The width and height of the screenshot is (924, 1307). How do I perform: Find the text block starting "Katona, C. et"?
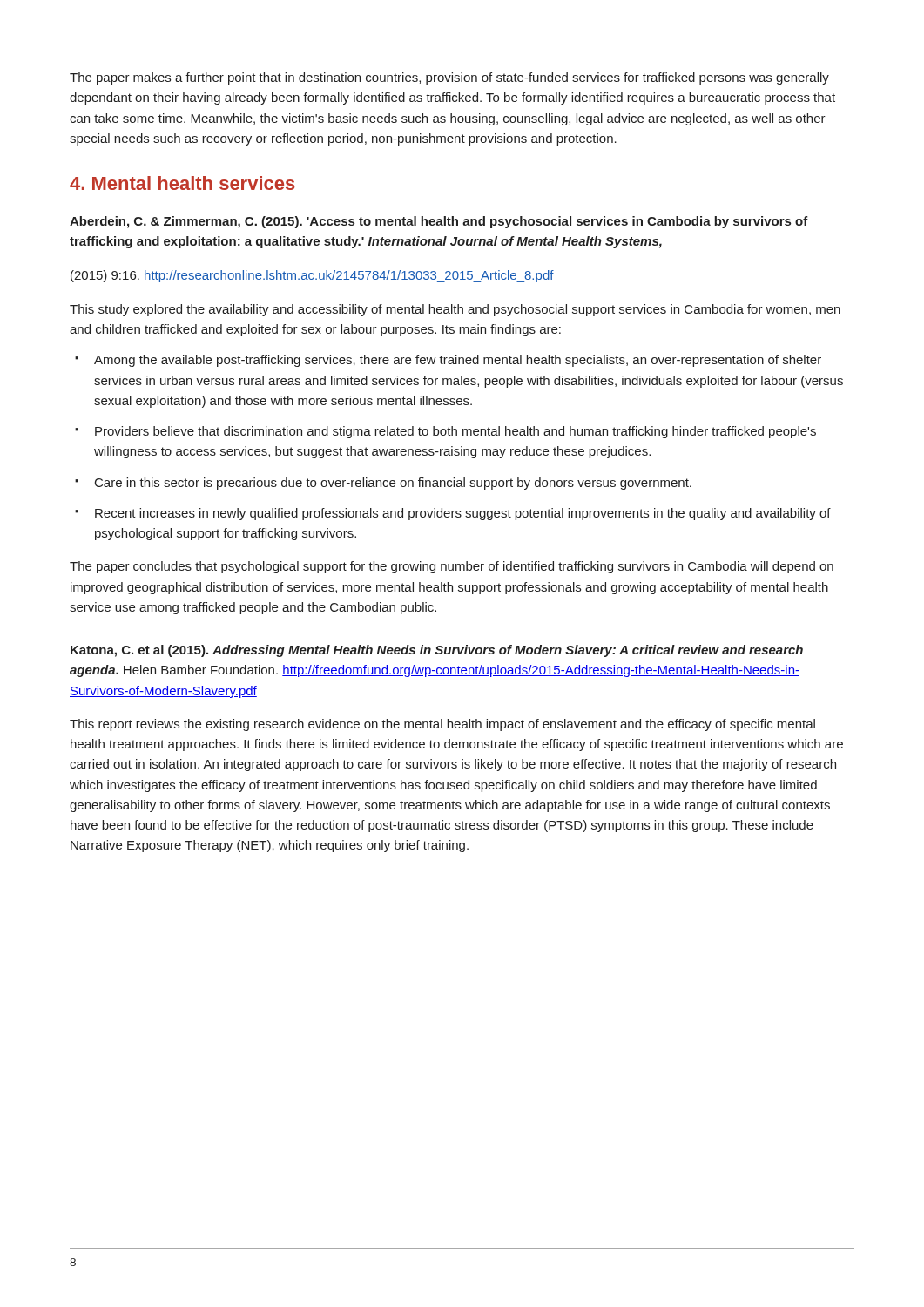462,670
